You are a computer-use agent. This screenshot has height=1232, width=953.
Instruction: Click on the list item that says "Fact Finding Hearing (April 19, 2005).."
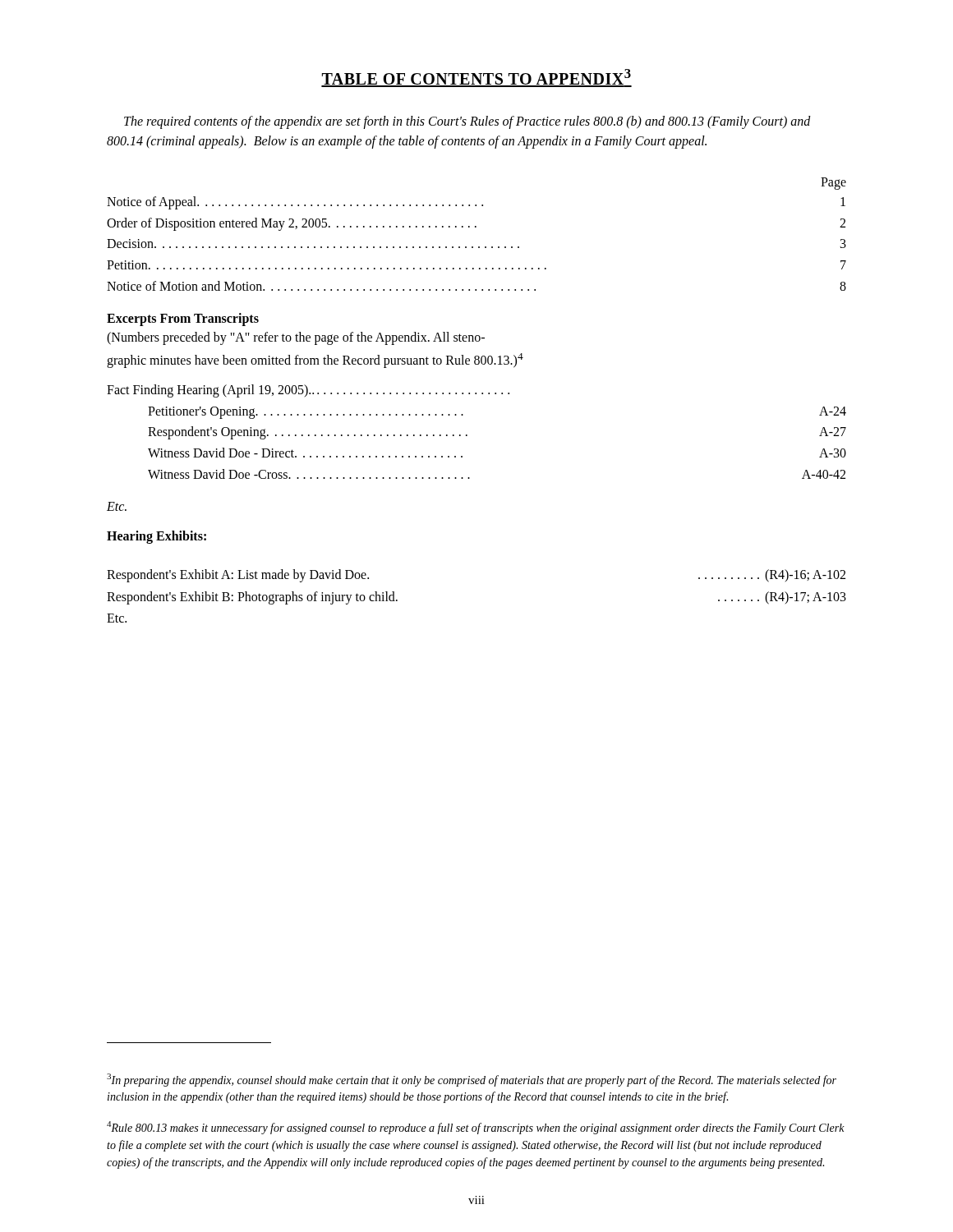click(476, 390)
